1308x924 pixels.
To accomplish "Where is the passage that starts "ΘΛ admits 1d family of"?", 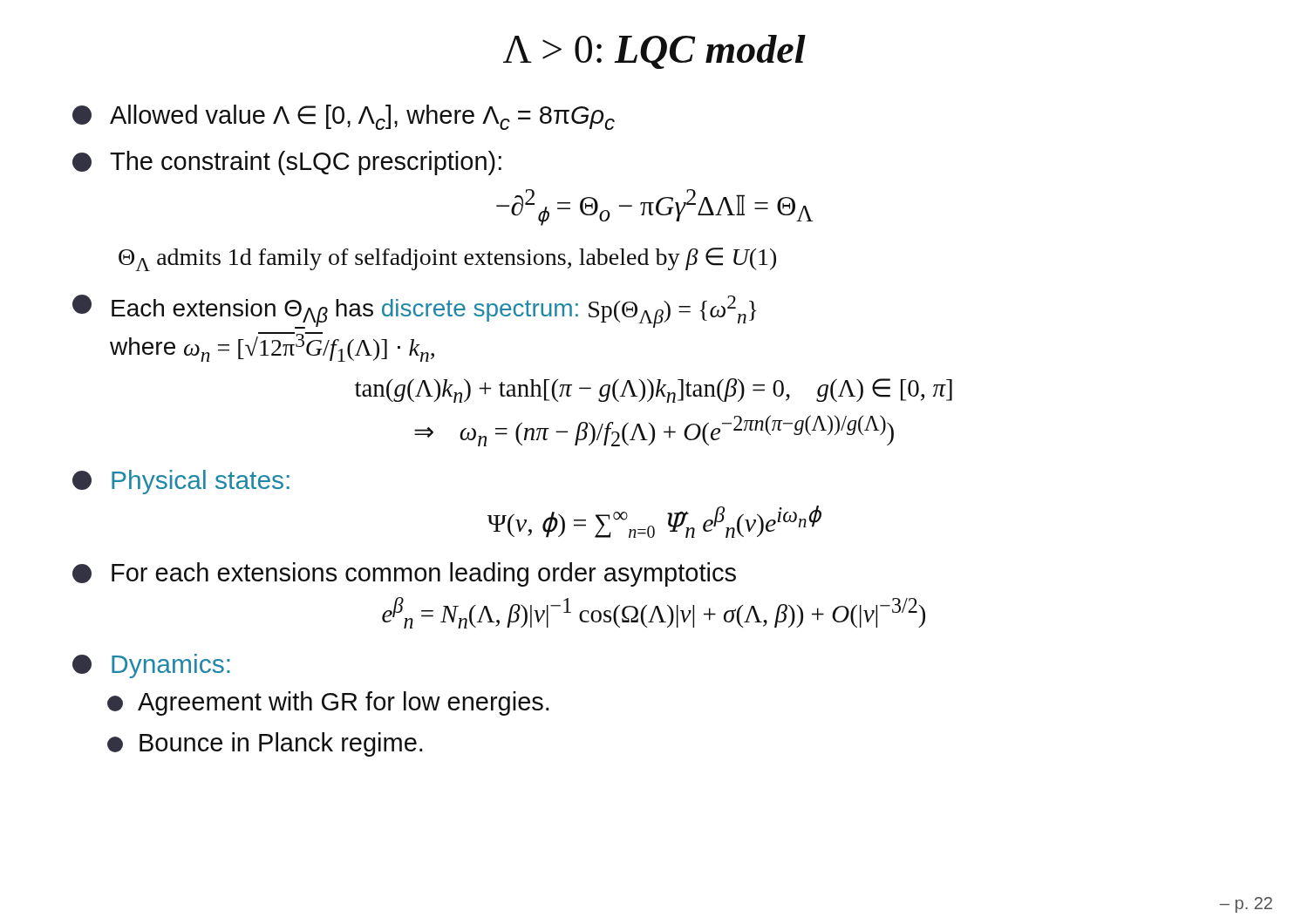I will click(447, 259).
